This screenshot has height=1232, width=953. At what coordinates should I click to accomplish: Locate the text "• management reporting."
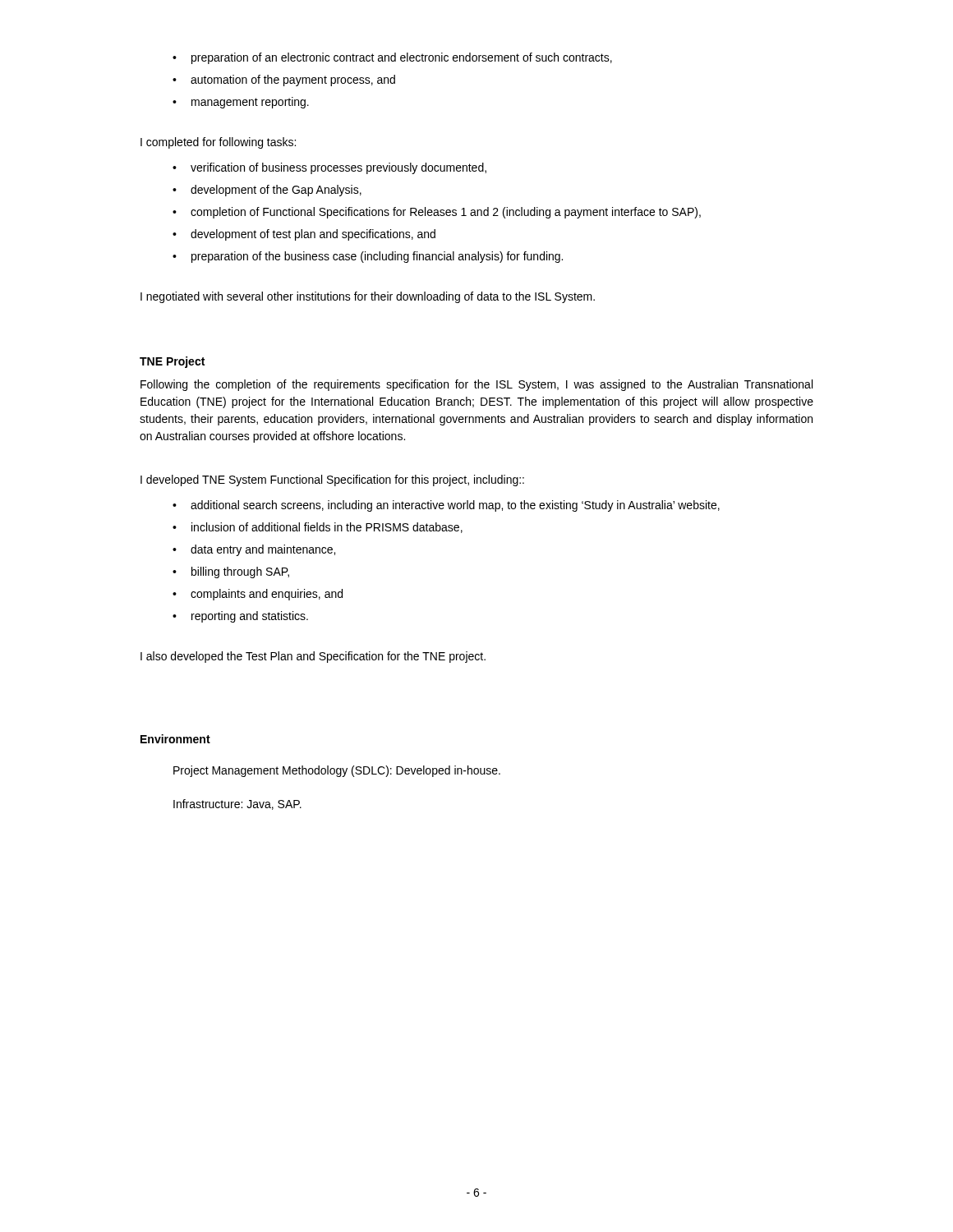click(241, 103)
